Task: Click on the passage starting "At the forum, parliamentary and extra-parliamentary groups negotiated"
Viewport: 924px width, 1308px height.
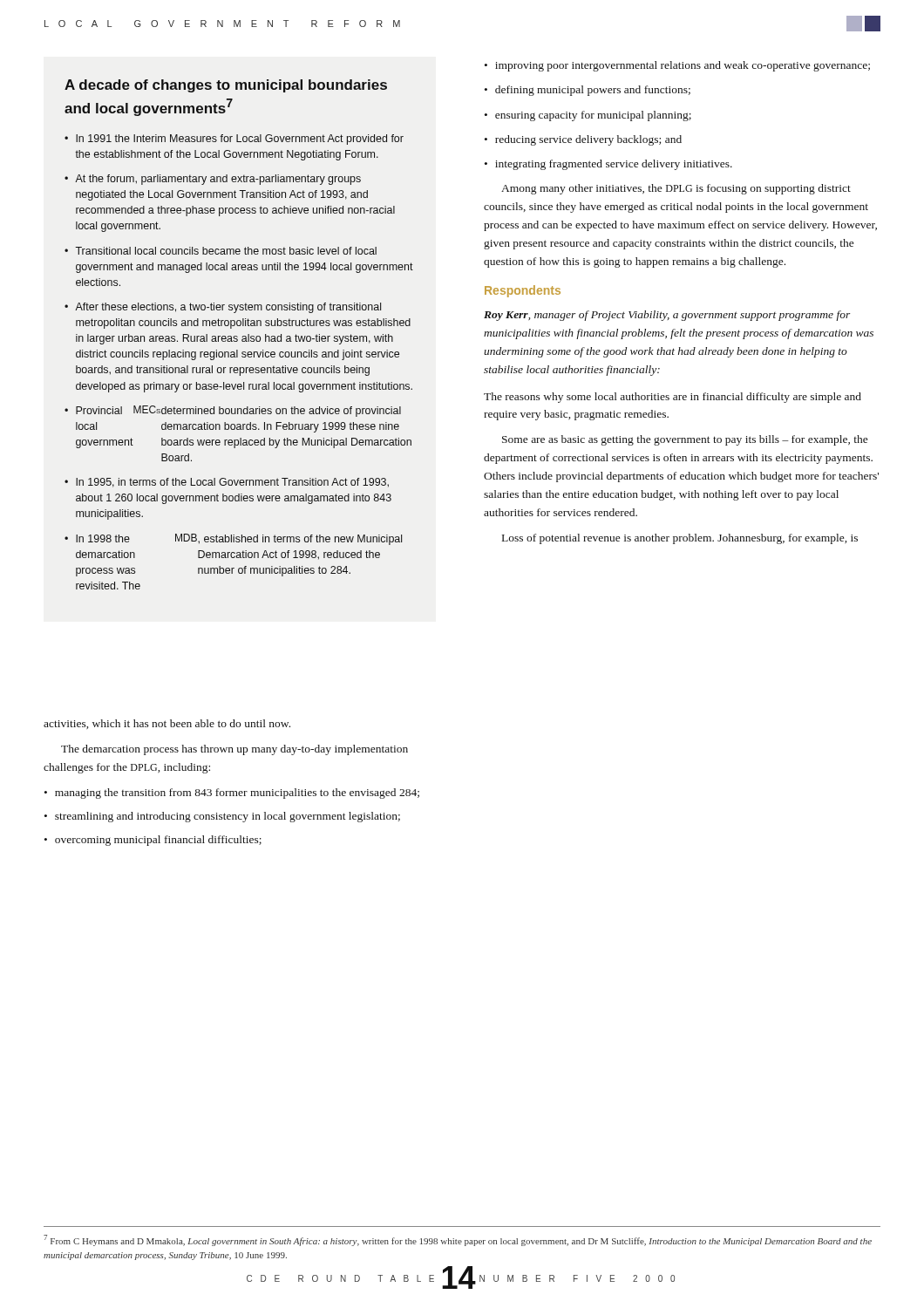Action: (x=235, y=203)
